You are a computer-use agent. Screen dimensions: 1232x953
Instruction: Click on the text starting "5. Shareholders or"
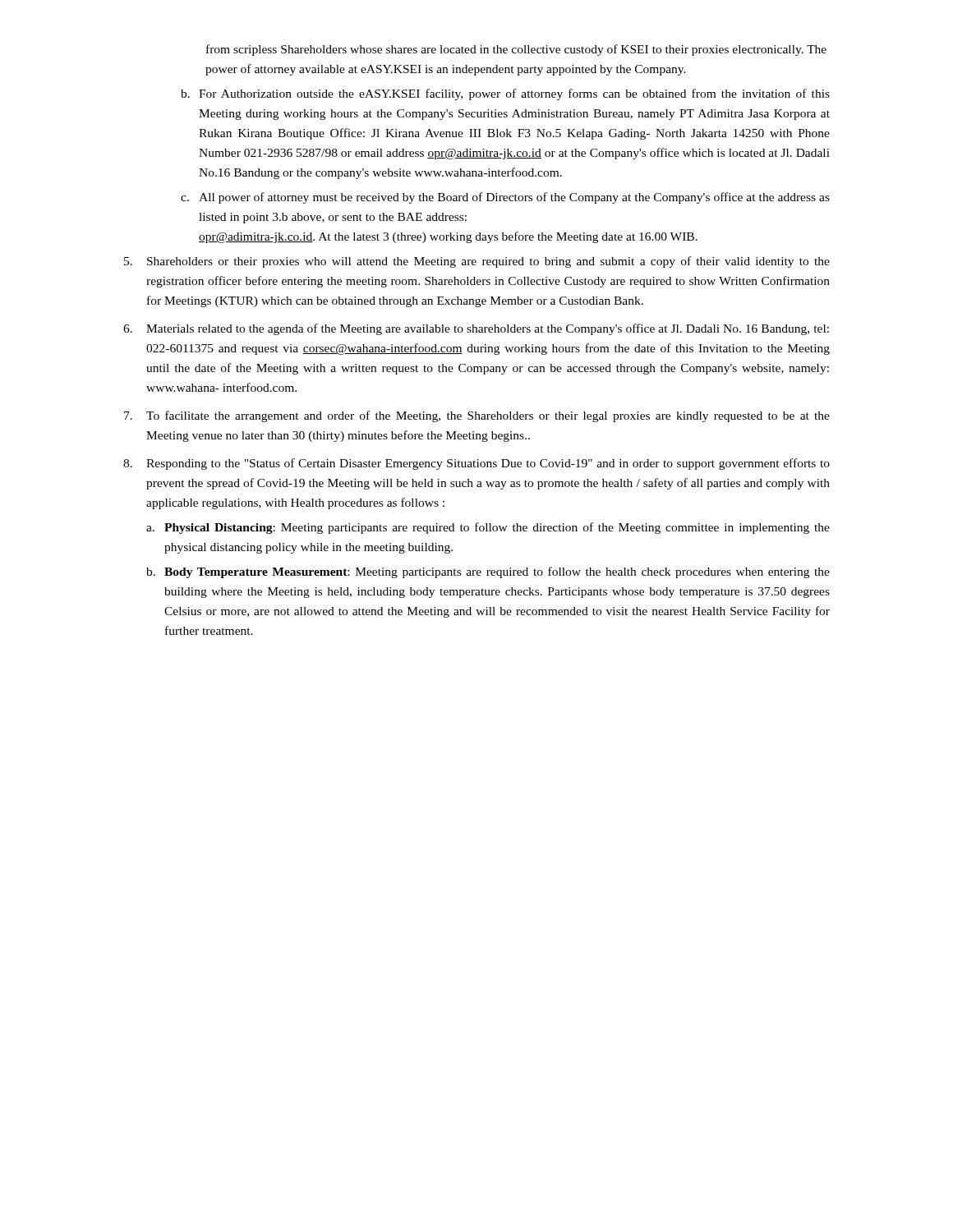(x=476, y=281)
